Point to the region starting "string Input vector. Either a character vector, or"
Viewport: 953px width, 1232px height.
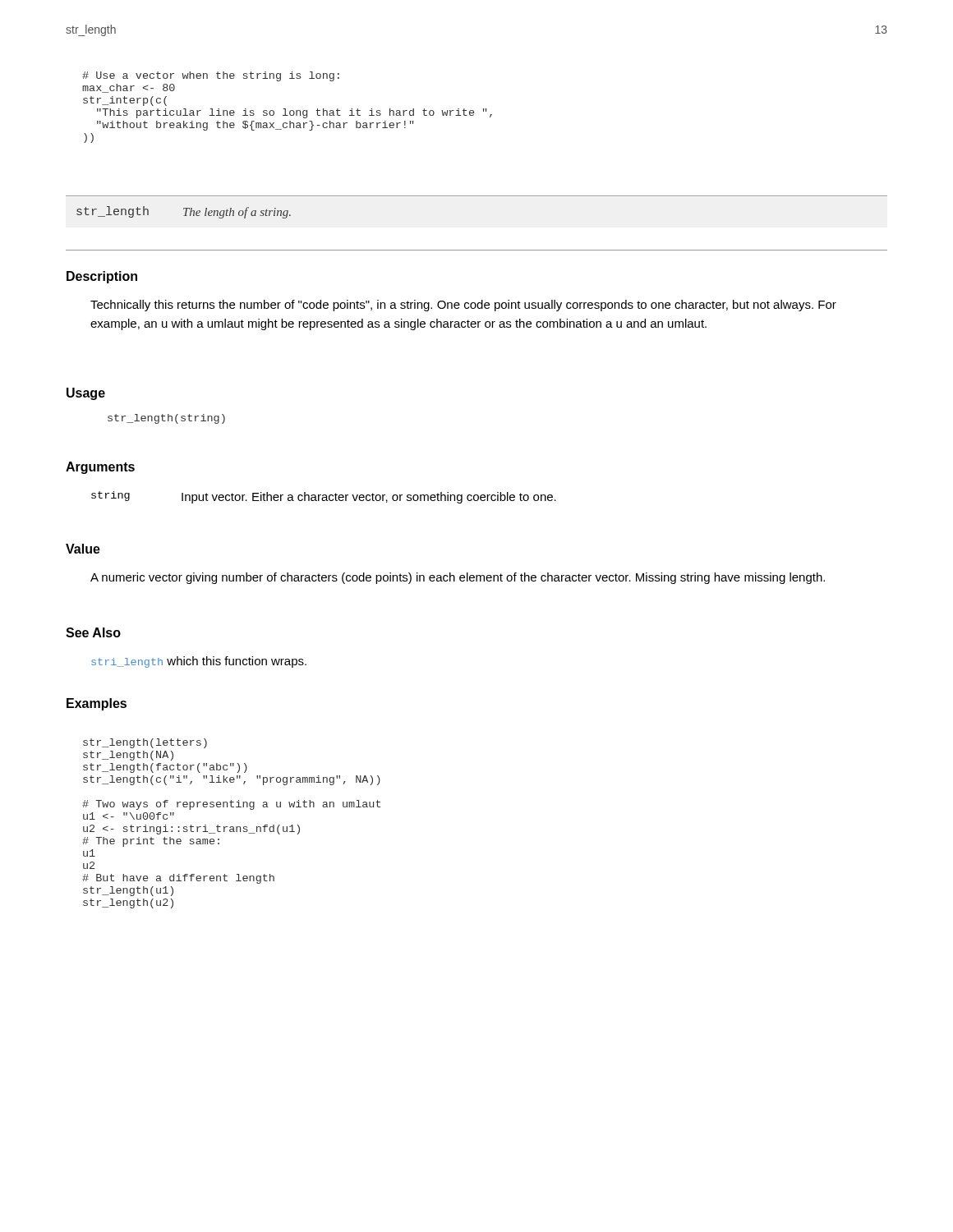tap(489, 497)
